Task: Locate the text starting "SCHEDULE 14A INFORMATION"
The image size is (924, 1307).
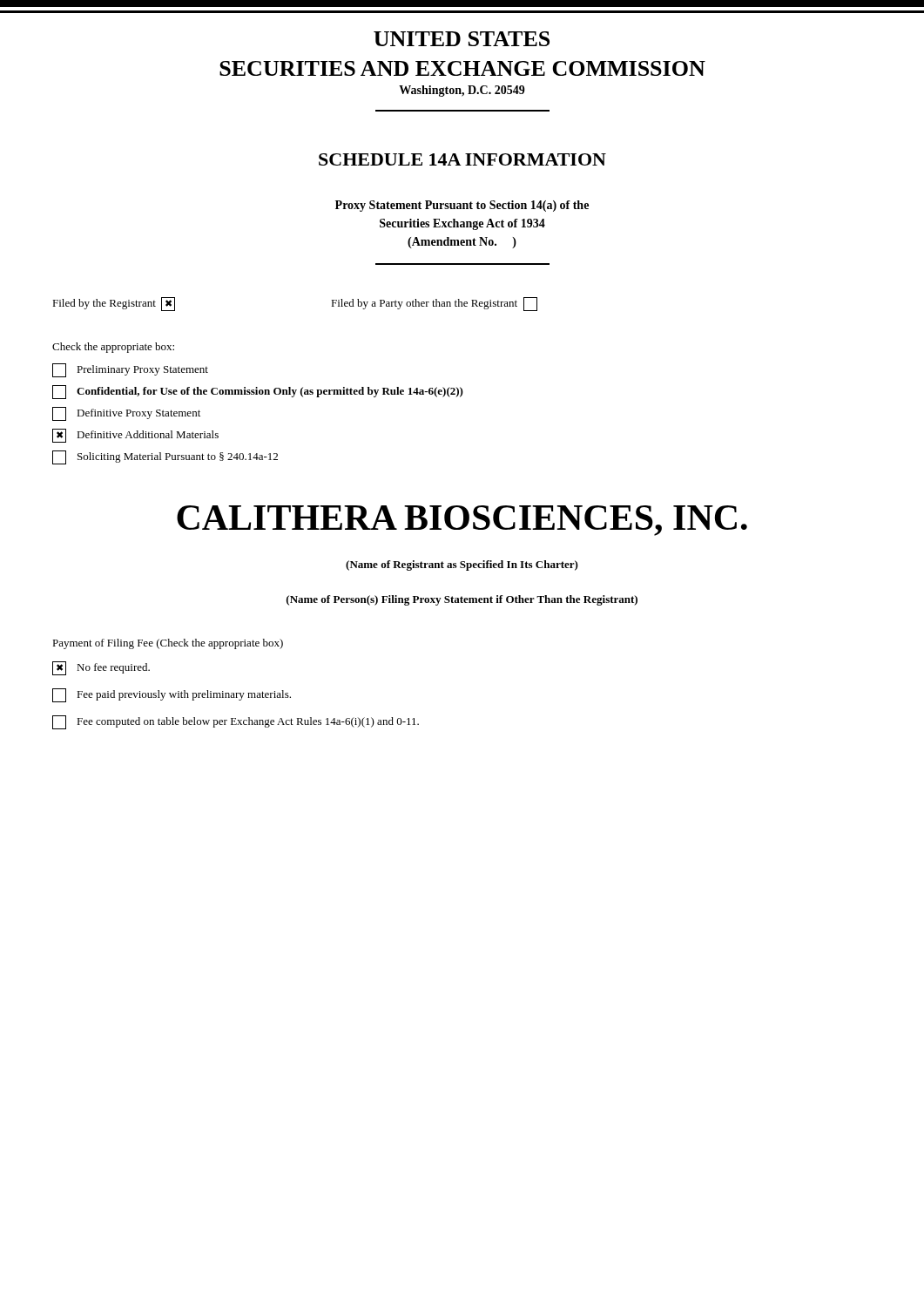Action: tap(462, 159)
